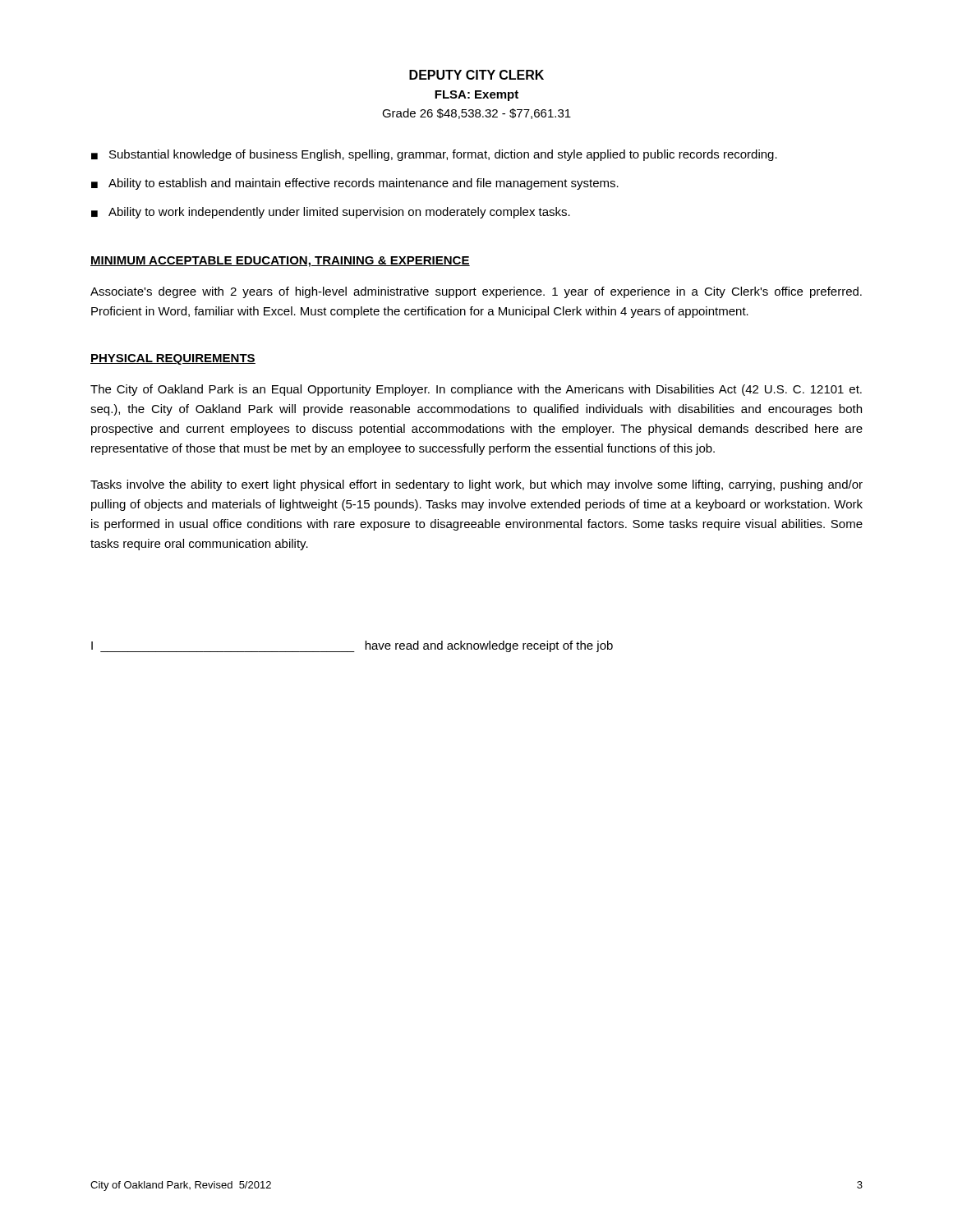The image size is (953, 1232).
Task: Select the text starting "Tasks involve the"
Action: 476,514
